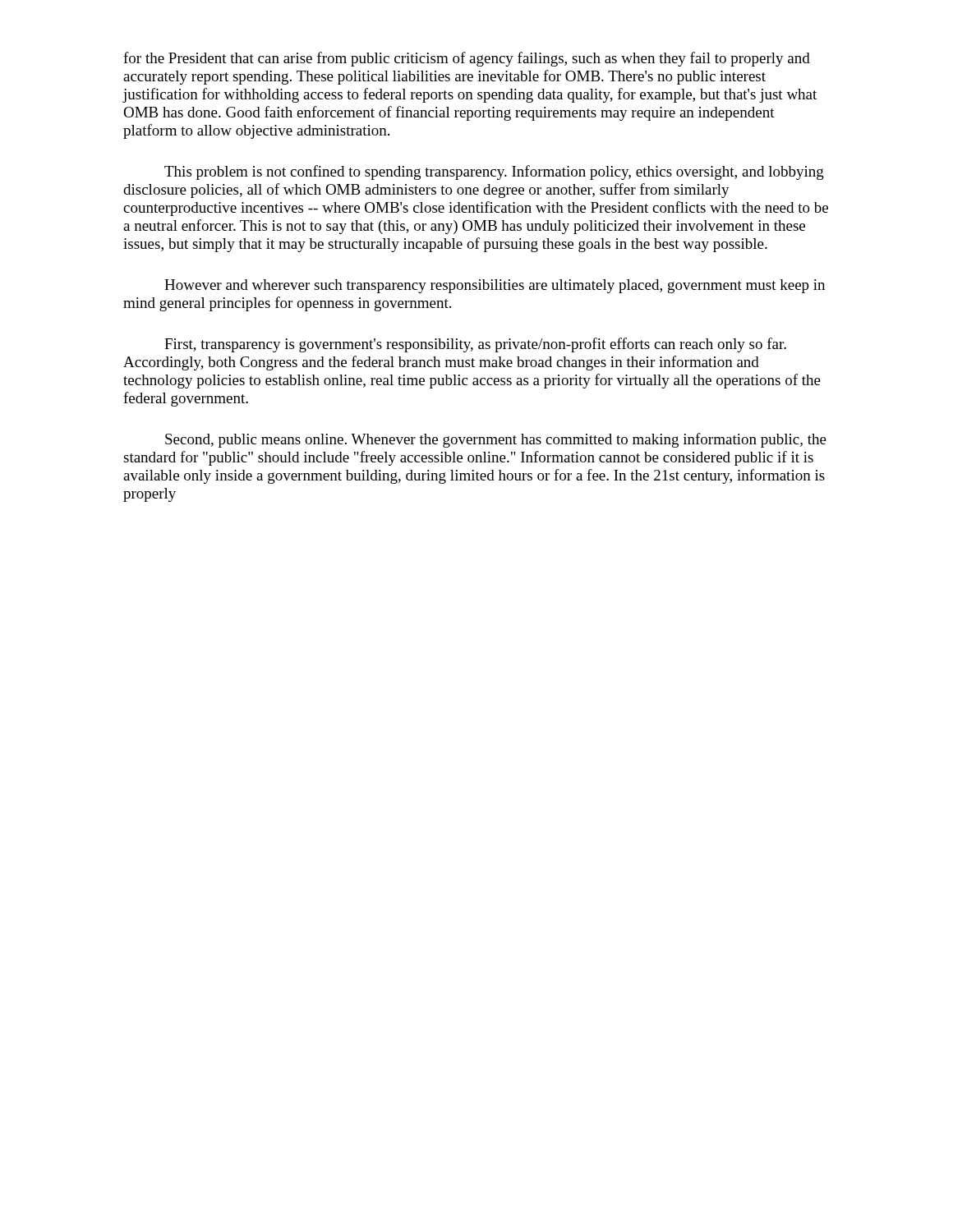
Task: Locate the block starting "Second, public means online."
Action: [476, 466]
